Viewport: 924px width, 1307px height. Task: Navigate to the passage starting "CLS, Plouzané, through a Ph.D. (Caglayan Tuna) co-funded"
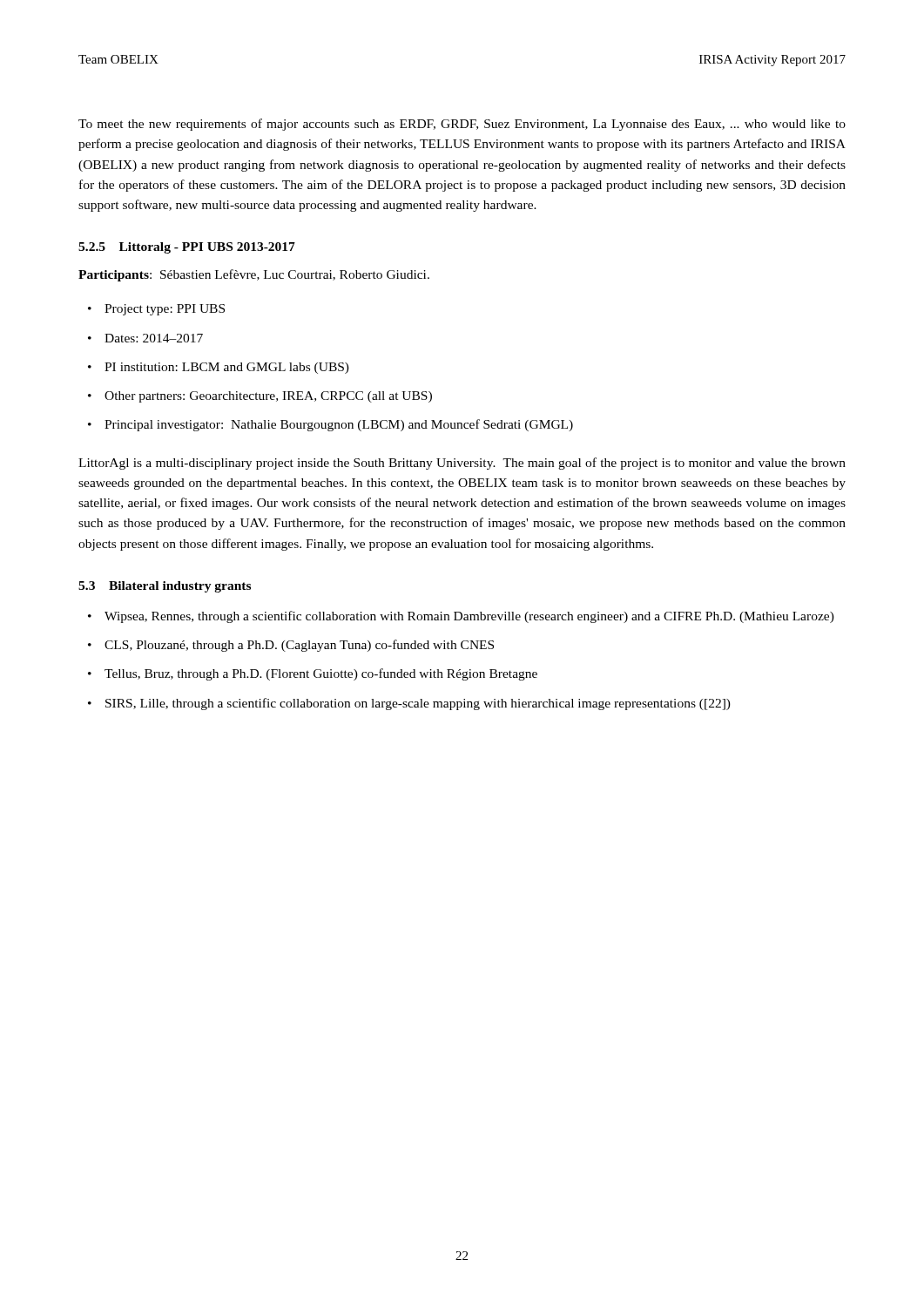pyautogui.click(x=300, y=644)
